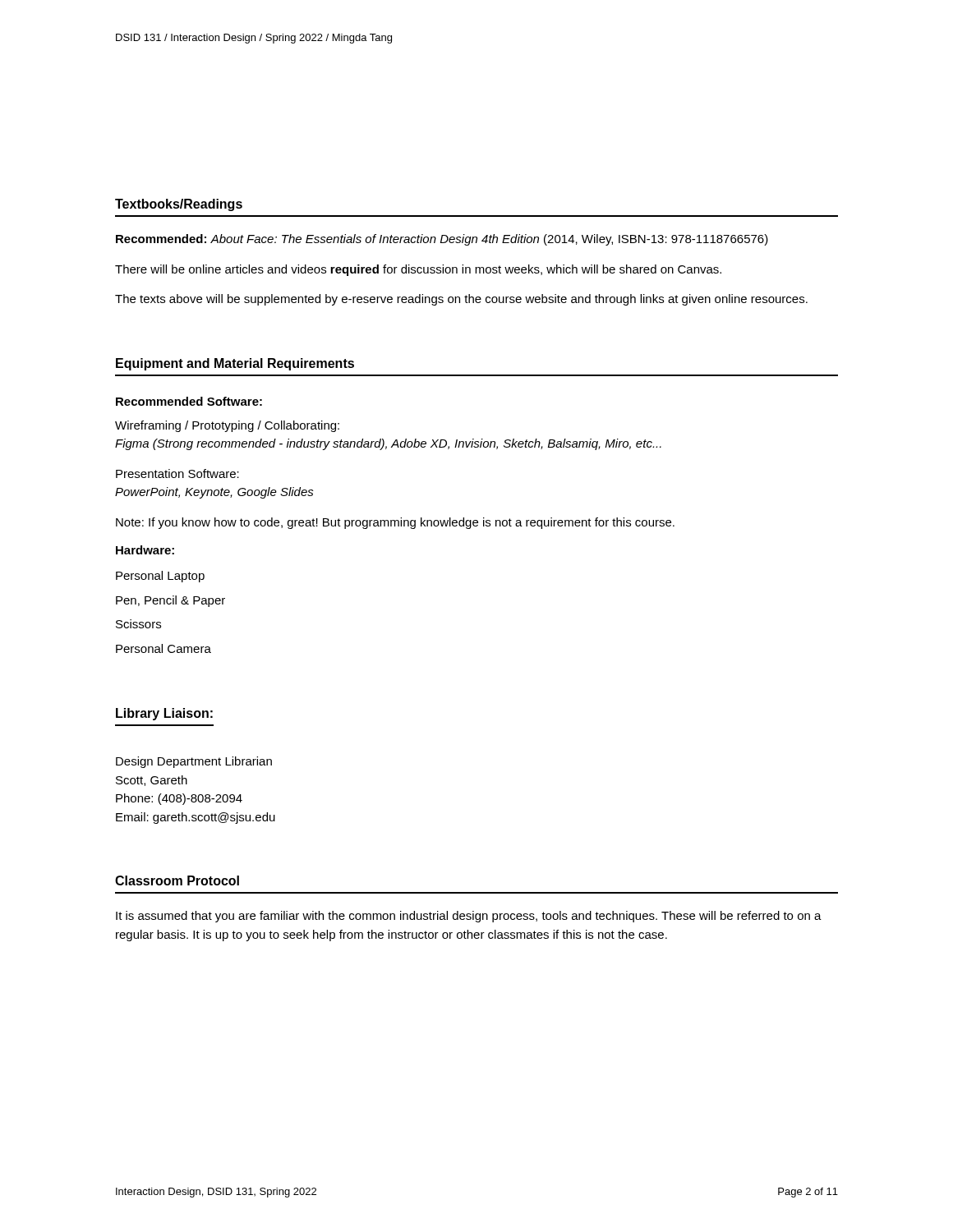This screenshot has width=953, height=1232.
Task: Point to "Personal Camera"
Action: [x=163, y=648]
